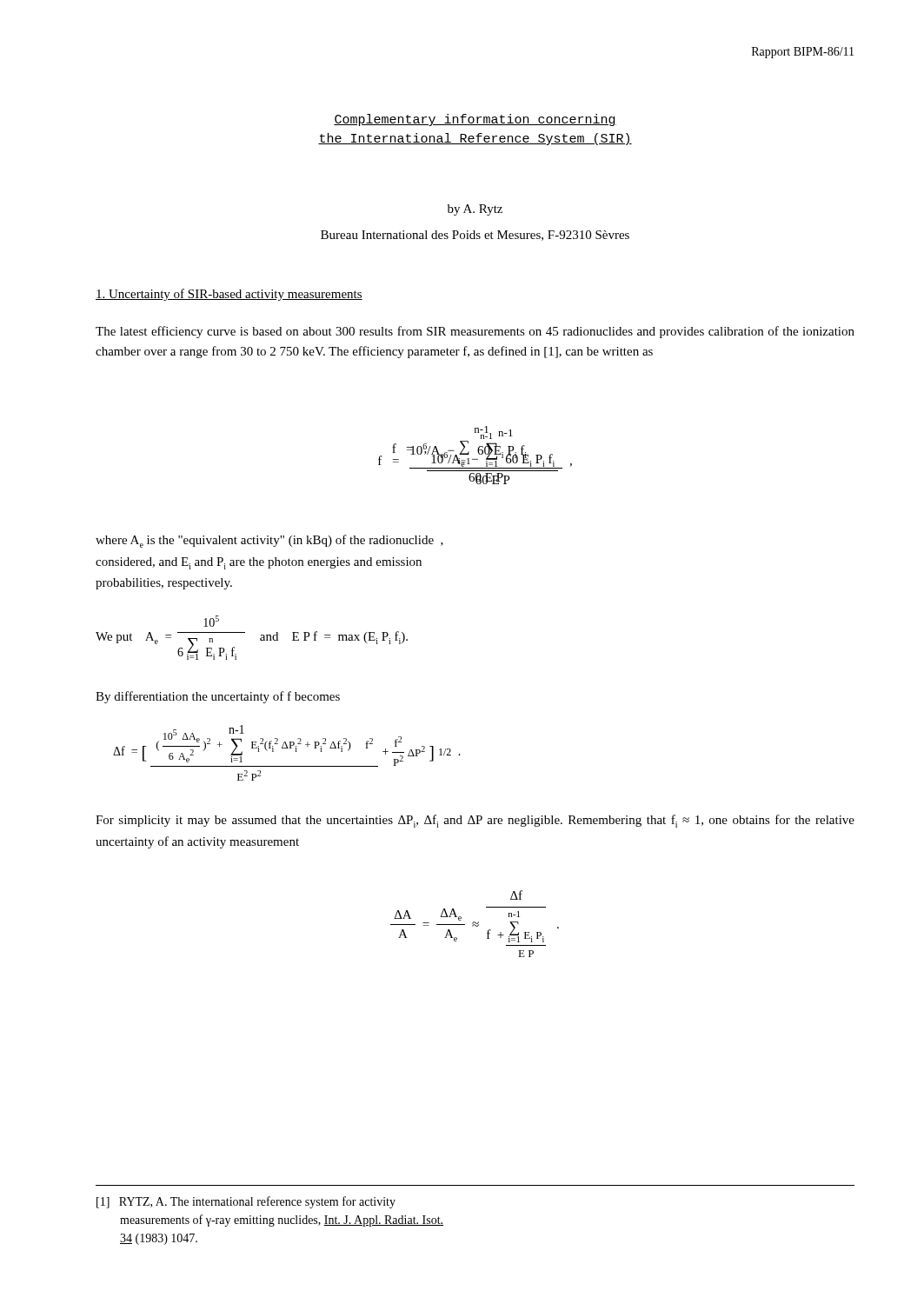Screen dimensions: 1304x924
Task: Point to the formula beginning "ΔA A = ΔAe Ae ≈ Δf"
Action: [475, 925]
